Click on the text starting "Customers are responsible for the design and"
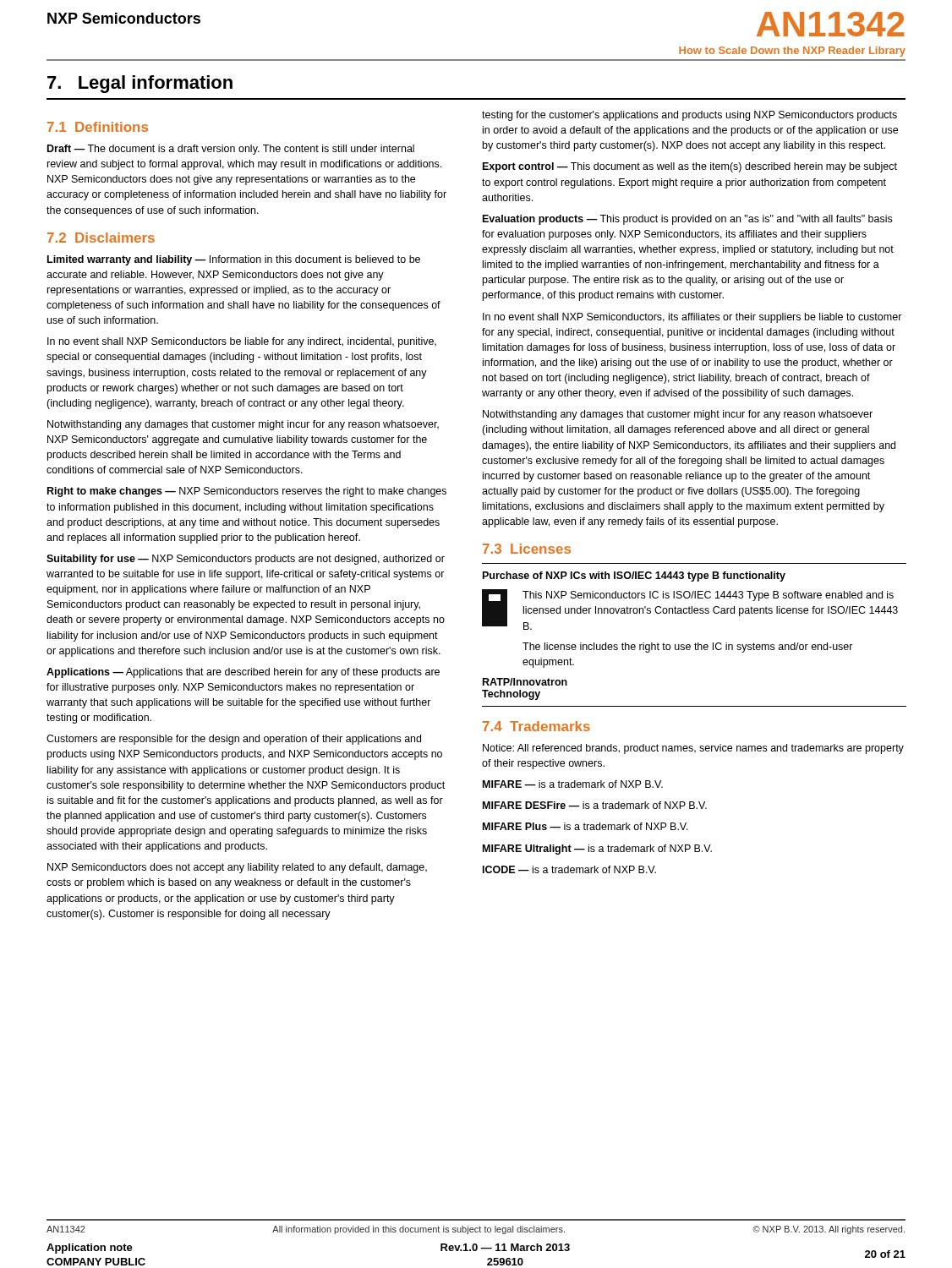952x1268 pixels. (247, 793)
